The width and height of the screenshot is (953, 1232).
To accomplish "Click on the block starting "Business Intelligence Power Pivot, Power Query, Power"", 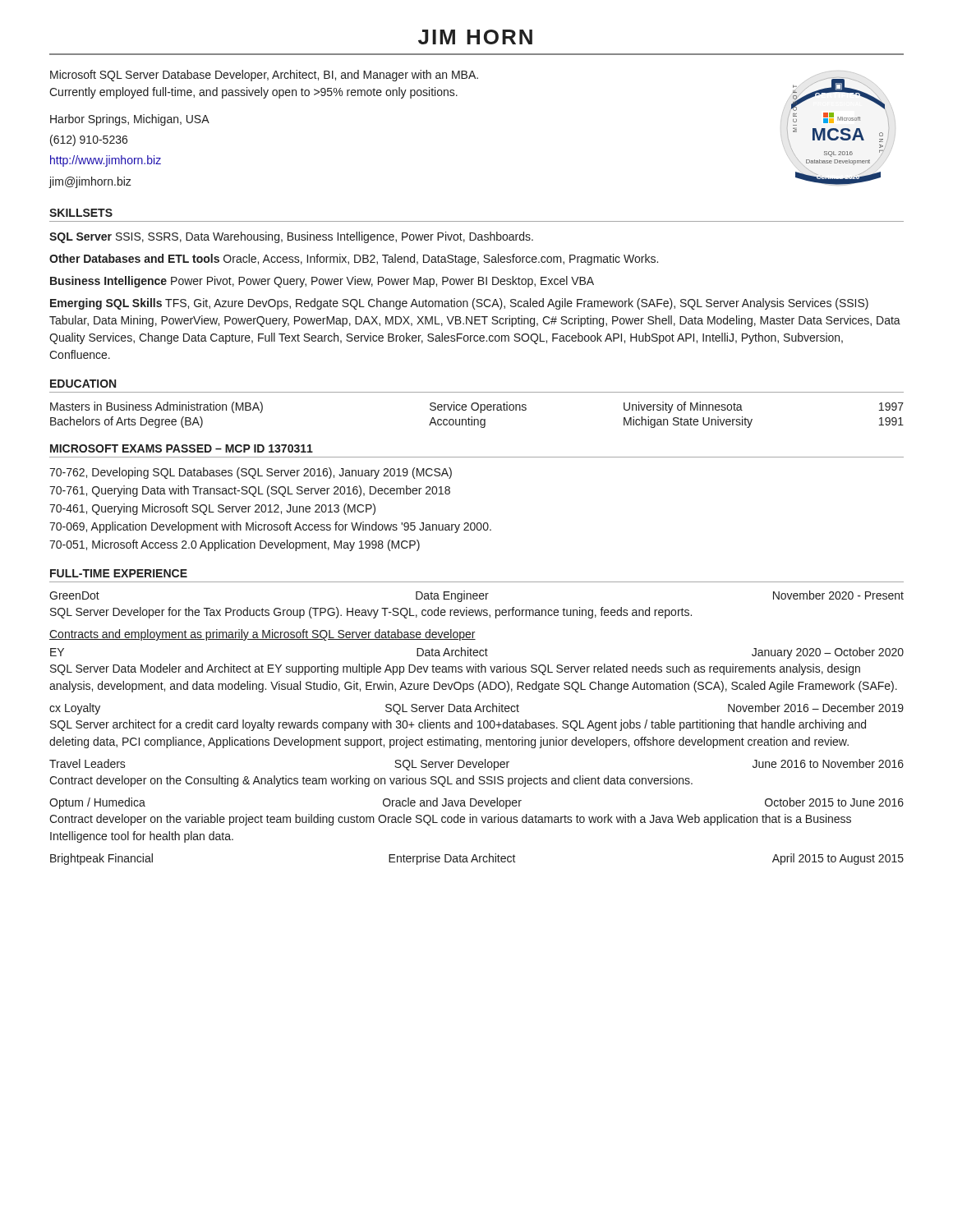I will coord(322,281).
